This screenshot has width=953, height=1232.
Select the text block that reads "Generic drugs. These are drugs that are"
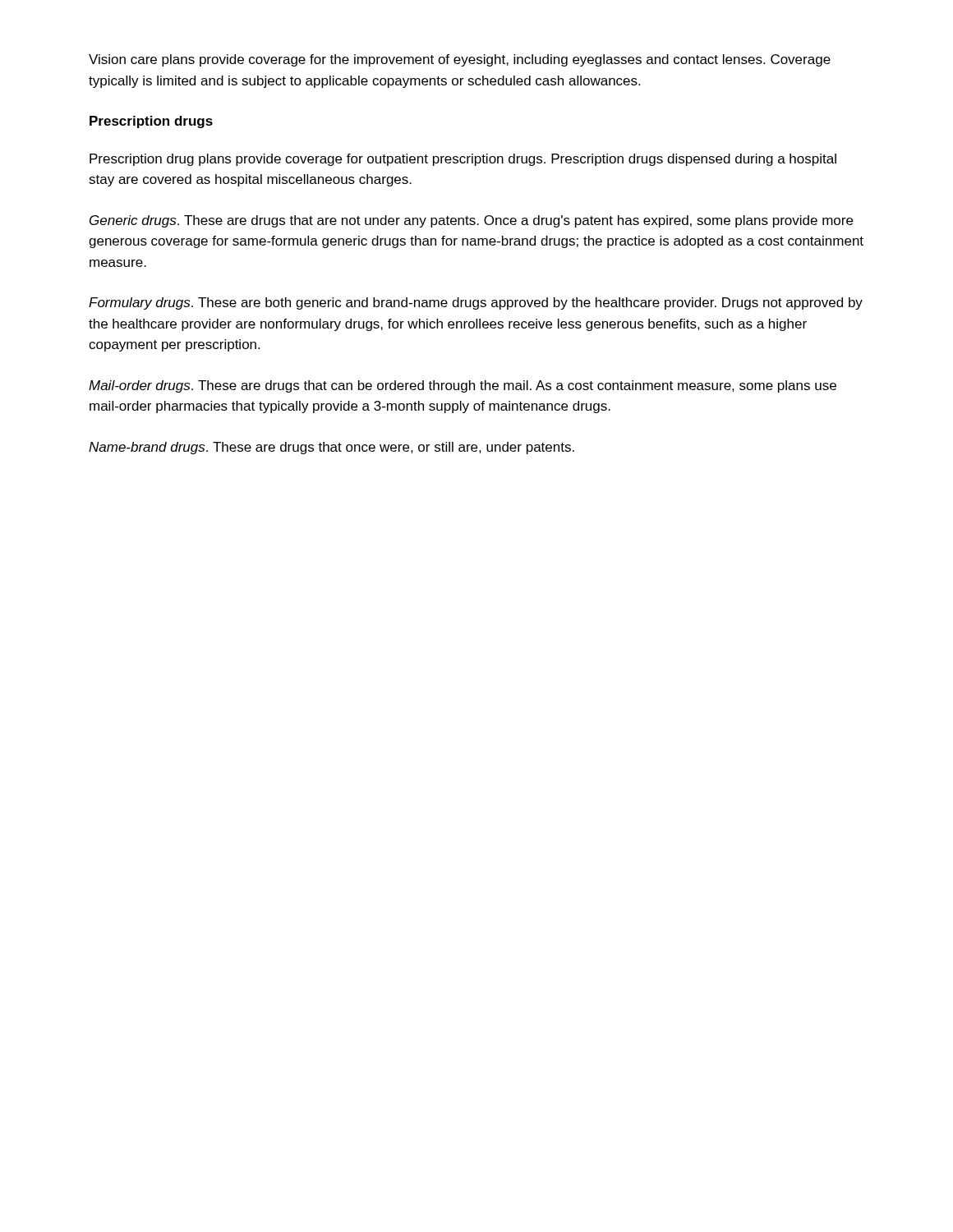click(x=476, y=241)
